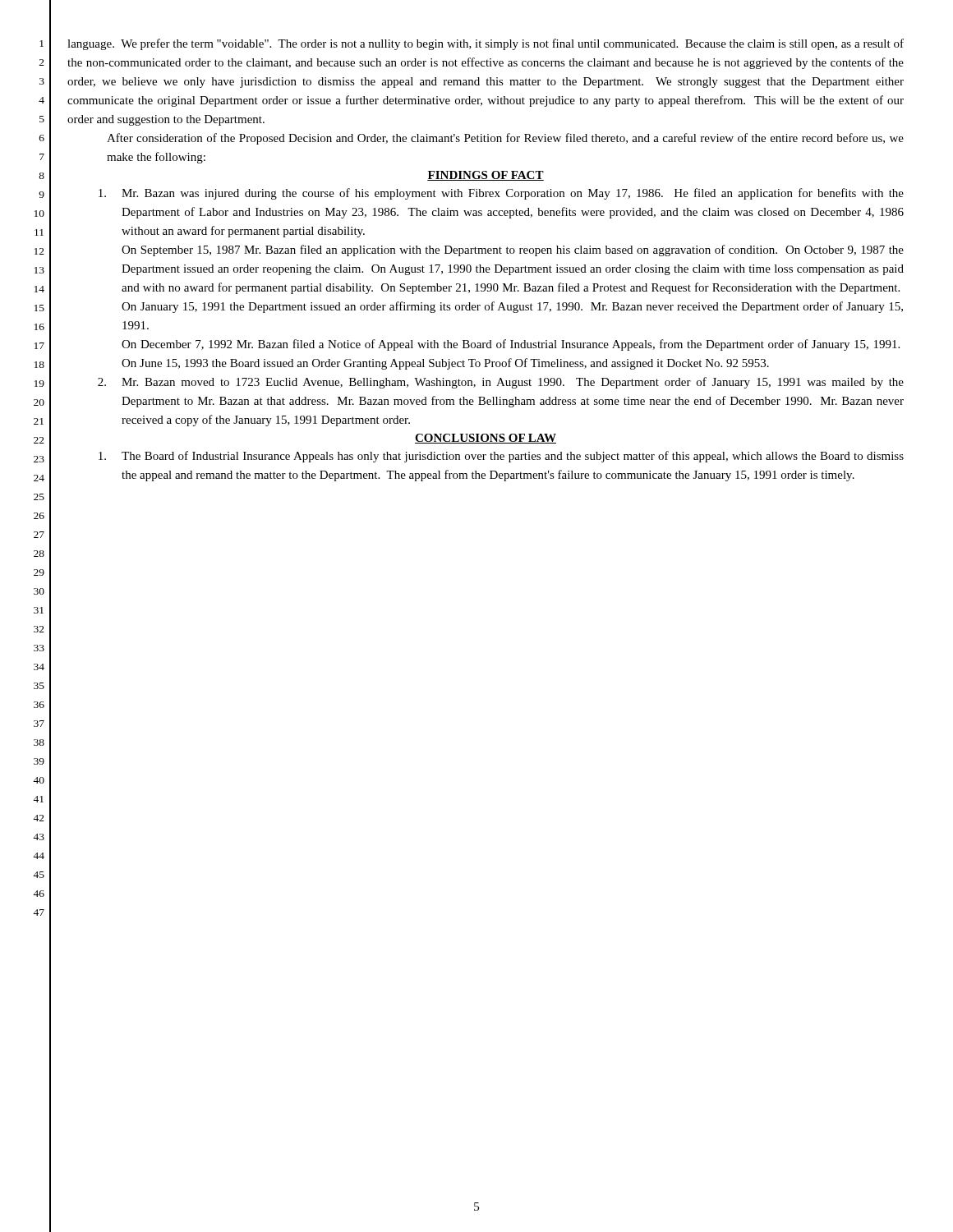Locate the block of text that opens with "On September 15, 1987 Mr. Bazan filed"

tap(513, 288)
